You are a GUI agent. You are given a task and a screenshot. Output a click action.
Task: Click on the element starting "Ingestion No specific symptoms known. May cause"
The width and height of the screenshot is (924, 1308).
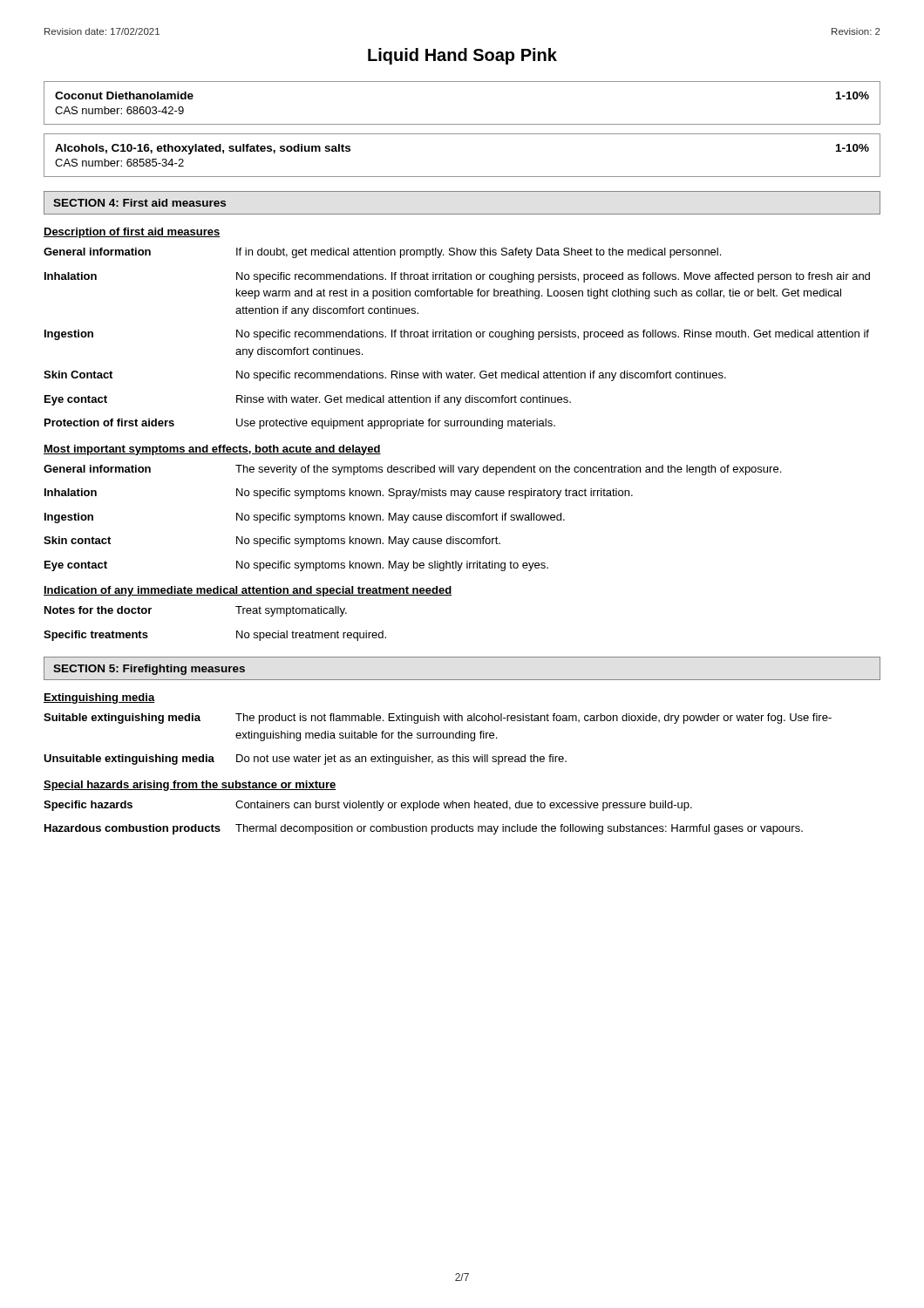click(x=462, y=516)
